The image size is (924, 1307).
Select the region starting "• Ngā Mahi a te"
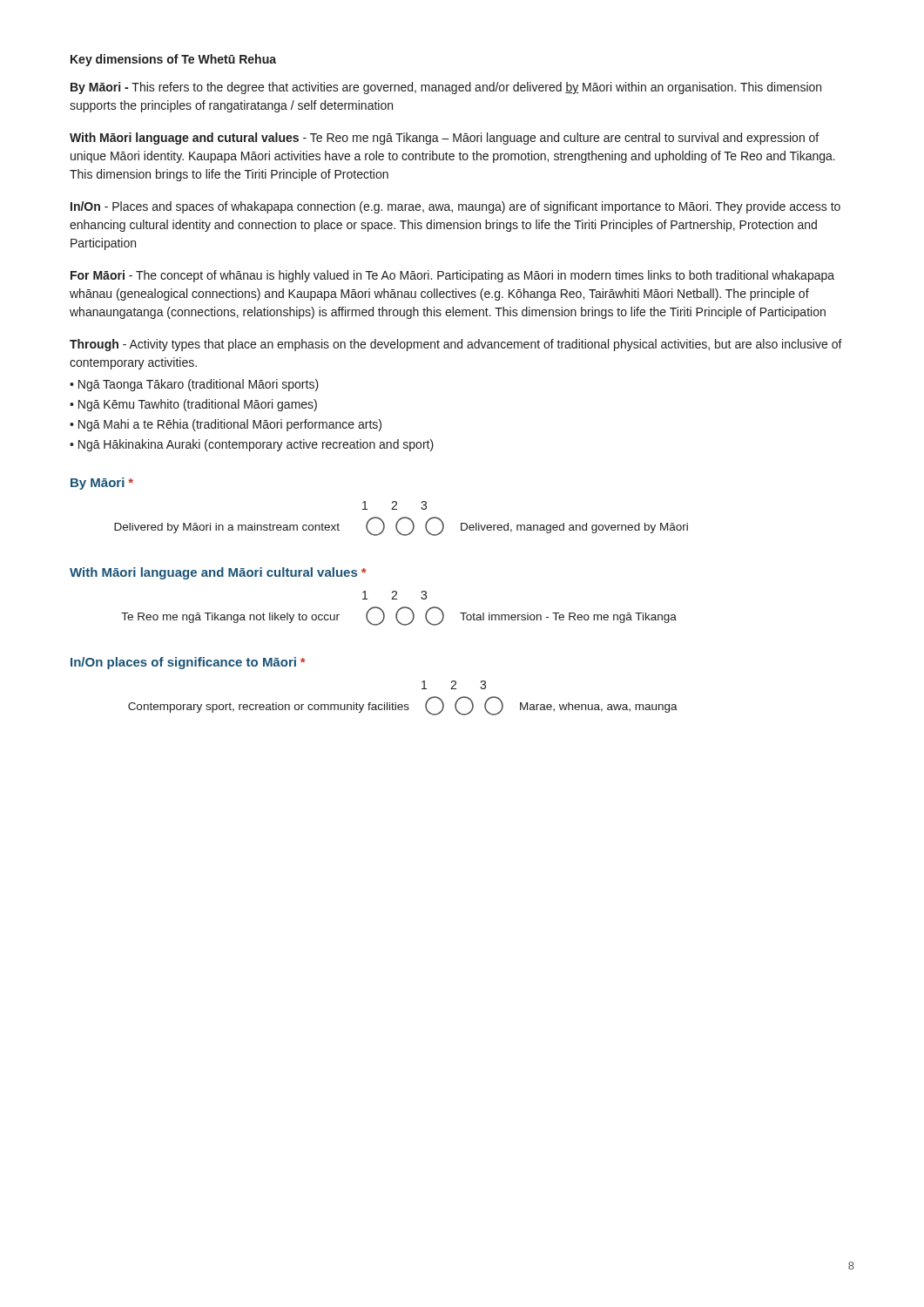226,424
